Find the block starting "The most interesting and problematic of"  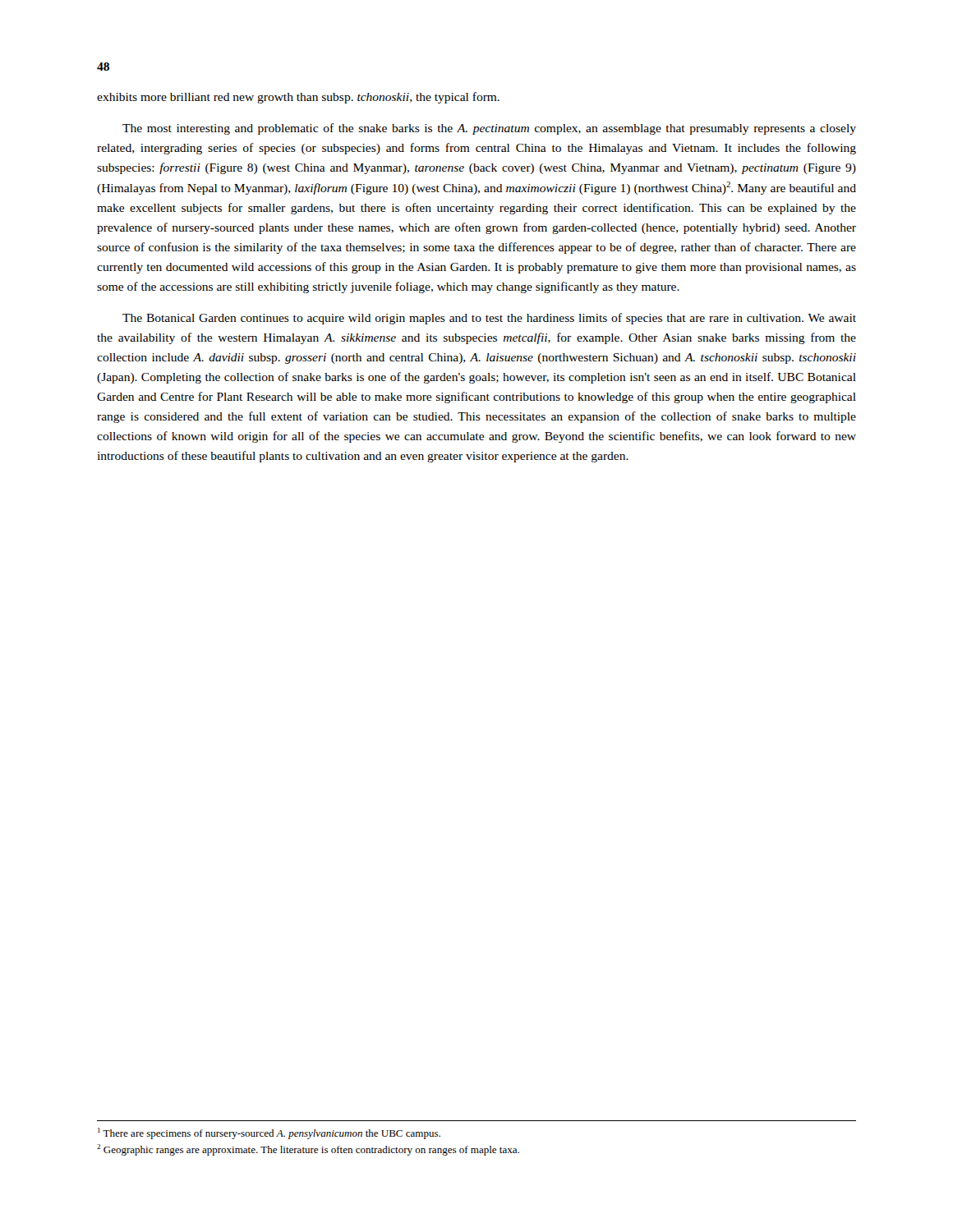476,207
